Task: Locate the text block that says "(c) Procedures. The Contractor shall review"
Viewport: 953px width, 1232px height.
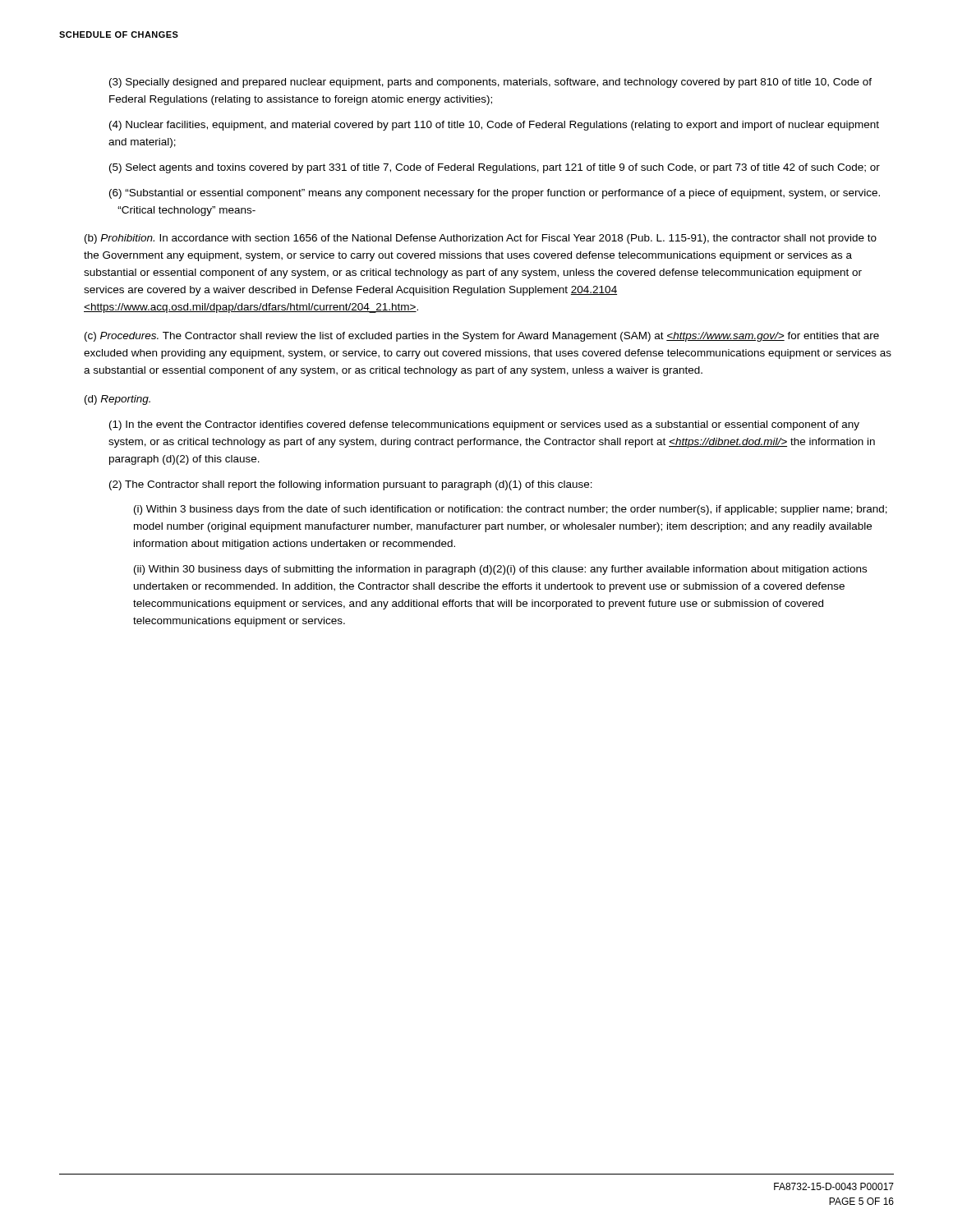Action: pyautogui.click(x=488, y=353)
